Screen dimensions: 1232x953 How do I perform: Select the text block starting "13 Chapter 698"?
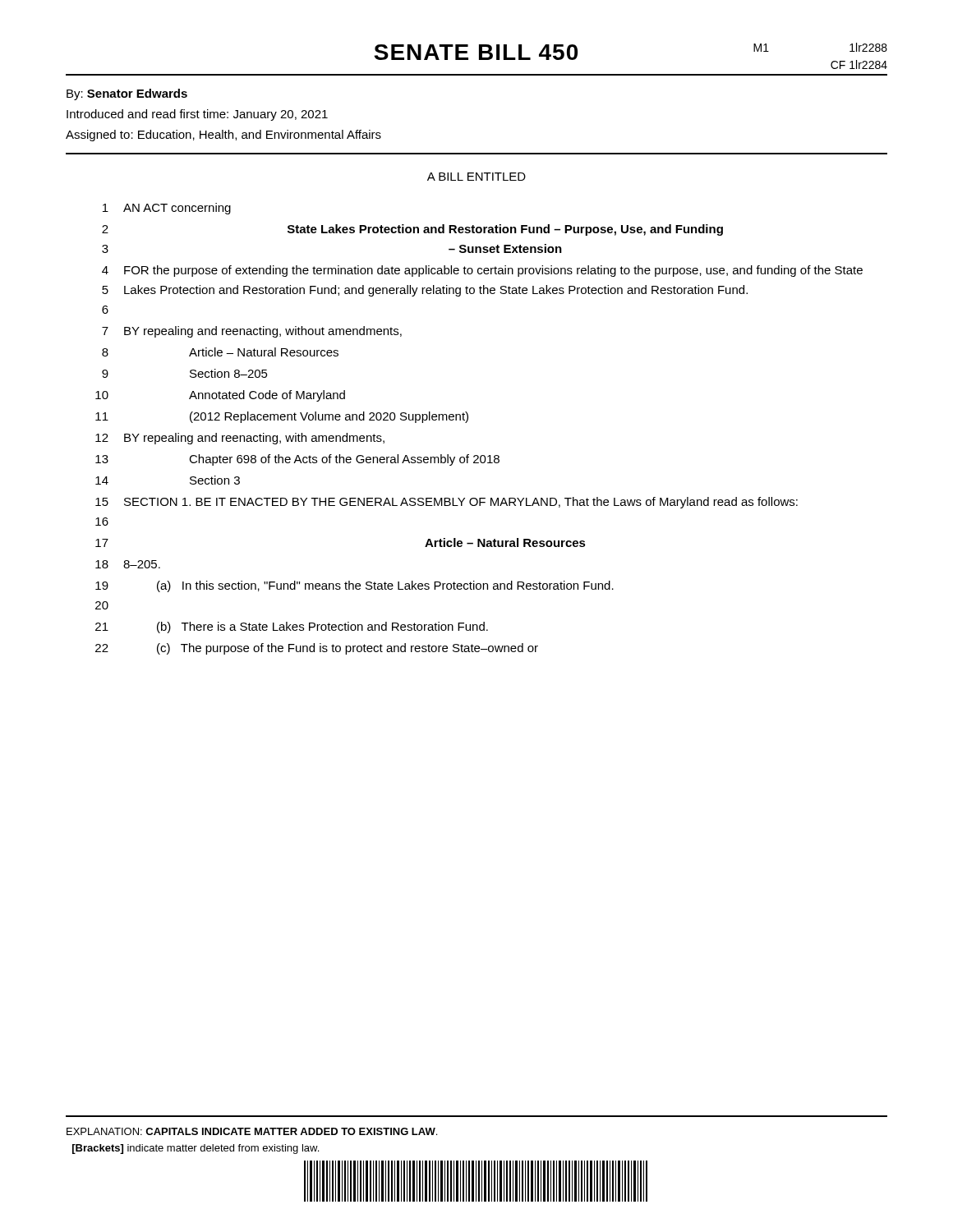[476, 459]
